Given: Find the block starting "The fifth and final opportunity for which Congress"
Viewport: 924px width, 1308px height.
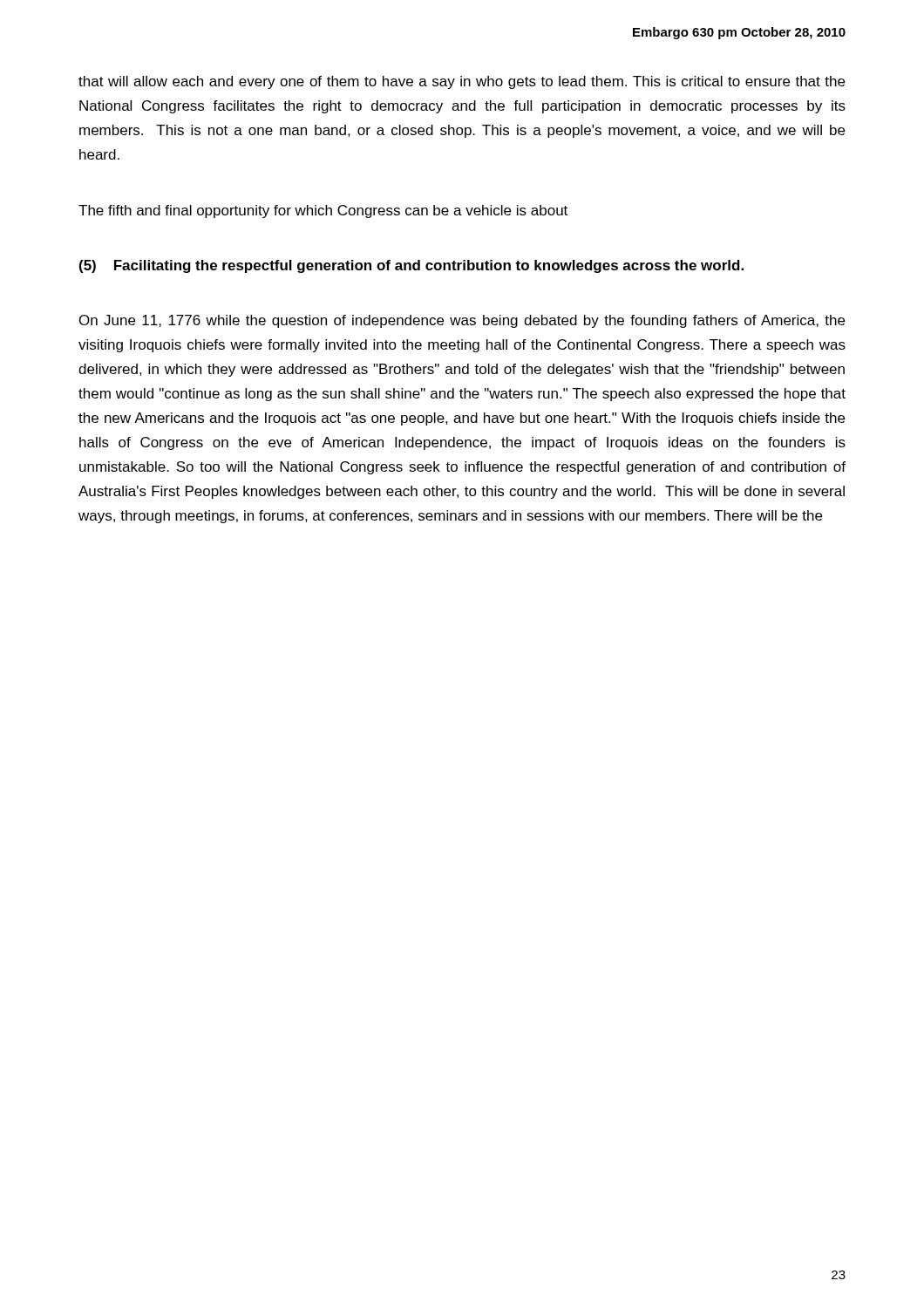Looking at the screenshot, I should coord(323,211).
